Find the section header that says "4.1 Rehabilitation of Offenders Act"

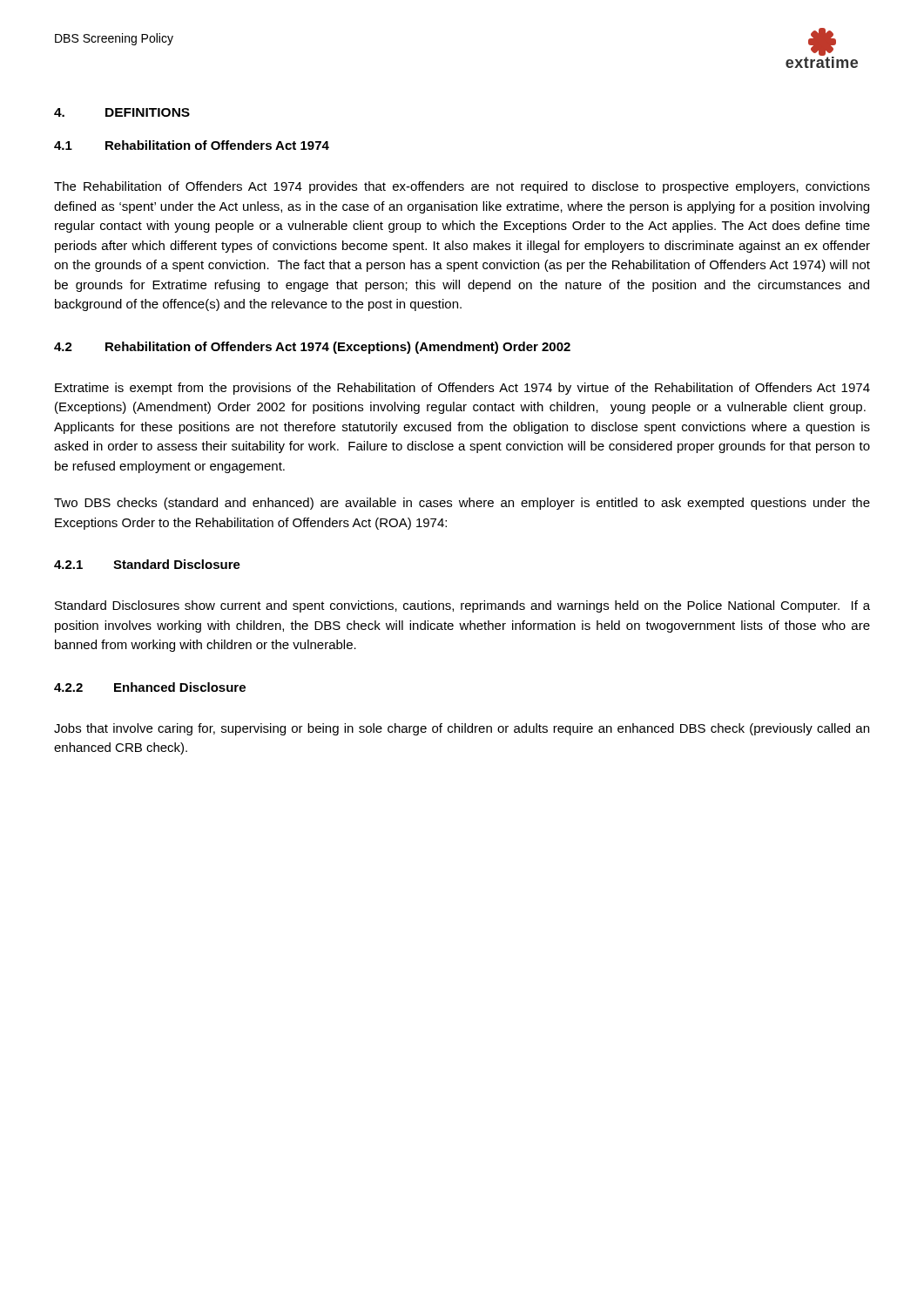(x=191, y=145)
